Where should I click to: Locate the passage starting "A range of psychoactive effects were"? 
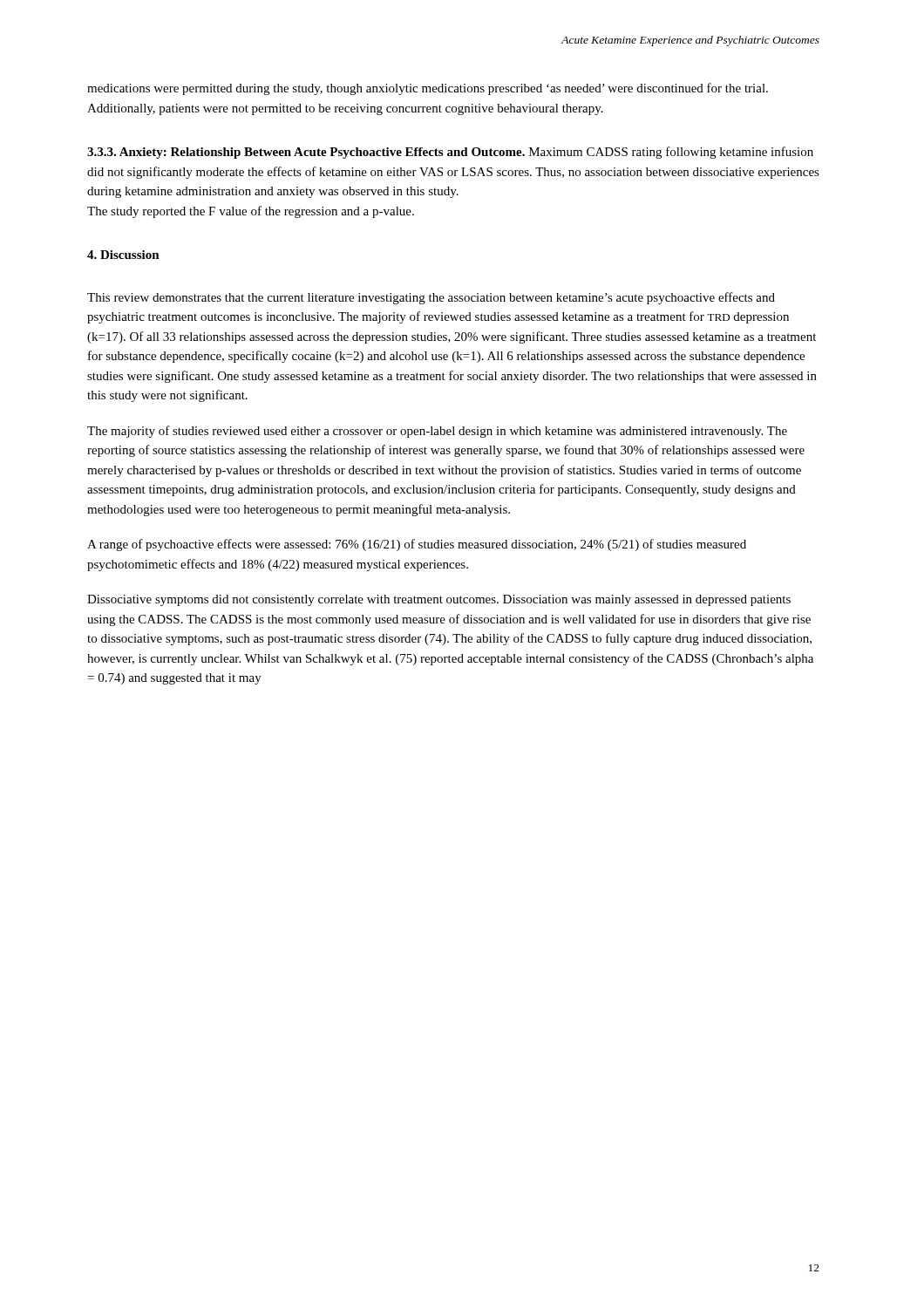[x=417, y=554]
